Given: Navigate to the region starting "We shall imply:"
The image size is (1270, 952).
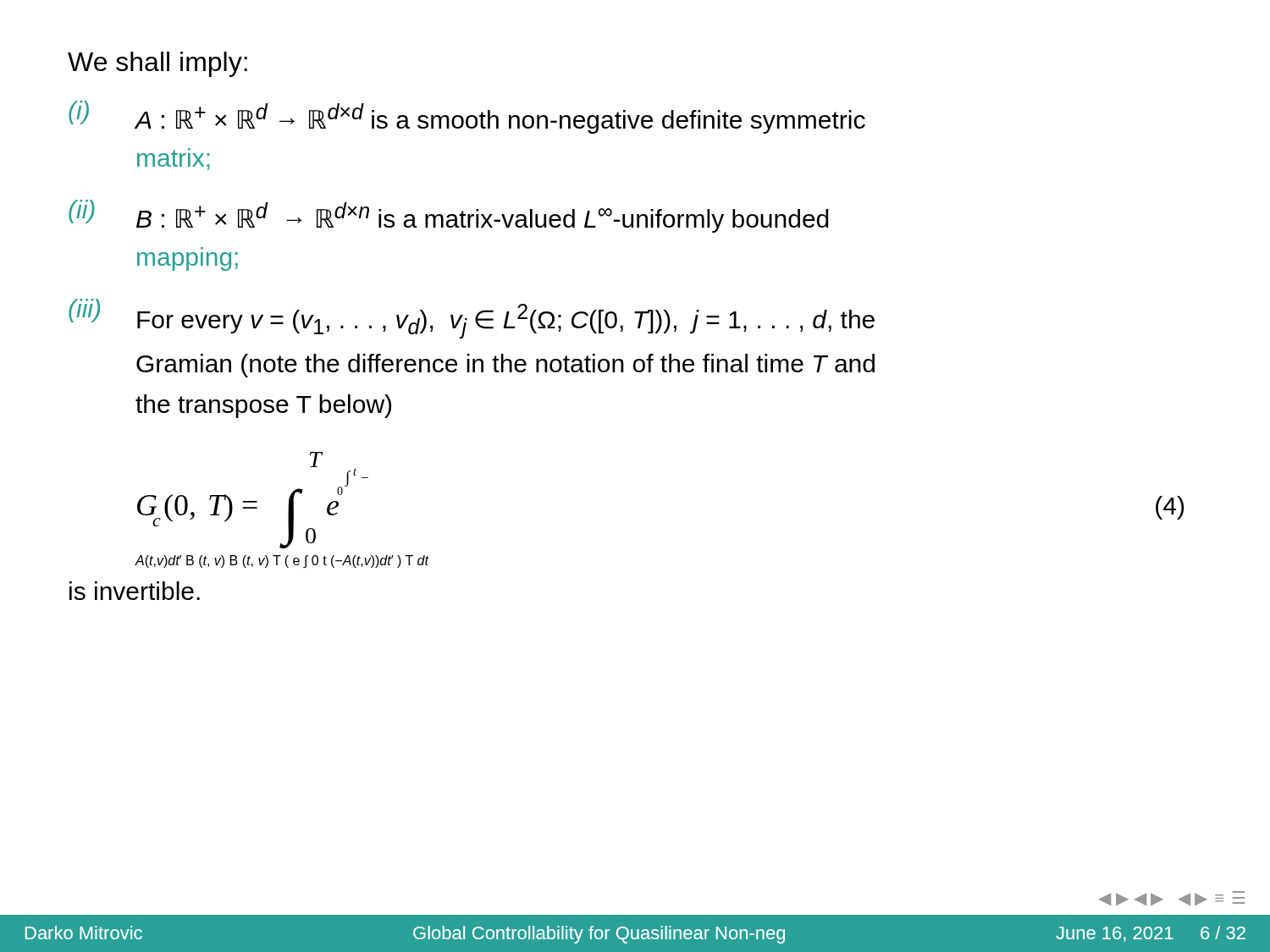Looking at the screenshot, I should pyautogui.click(x=159, y=62).
